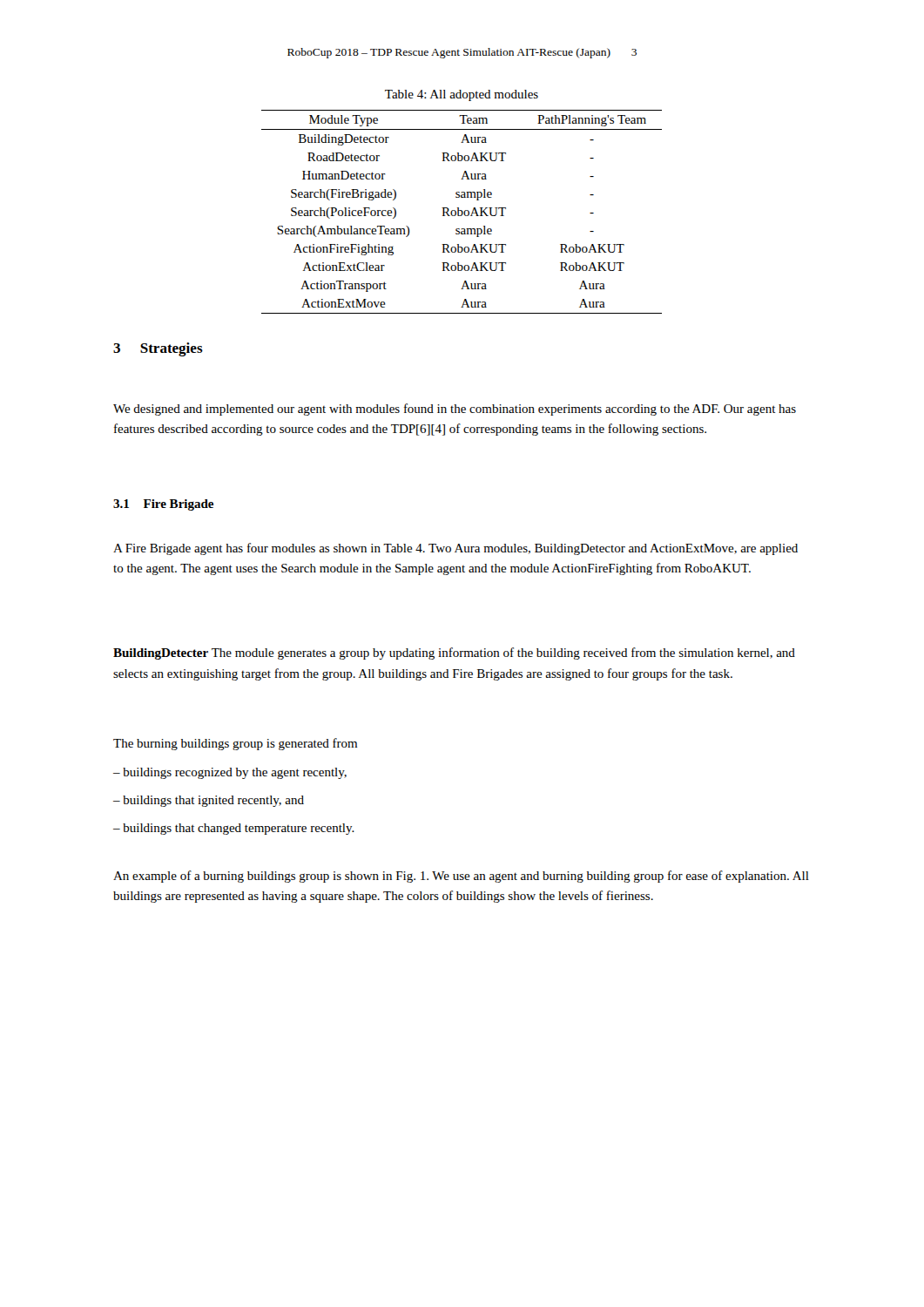The width and height of the screenshot is (924, 1307).
Task: Point to "3.1 Fire Brigade"
Action: (163, 505)
